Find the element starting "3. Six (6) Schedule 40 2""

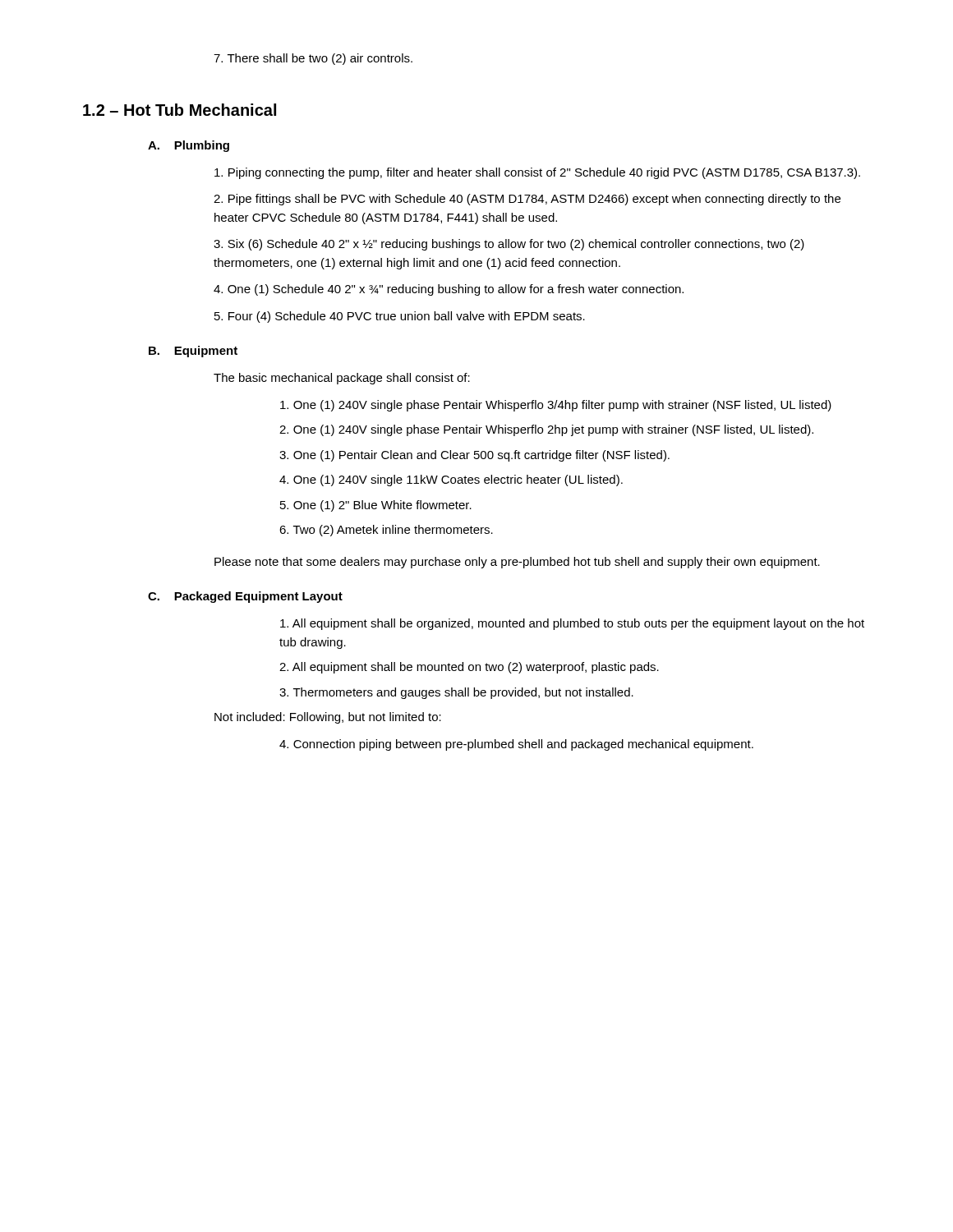click(509, 253)
